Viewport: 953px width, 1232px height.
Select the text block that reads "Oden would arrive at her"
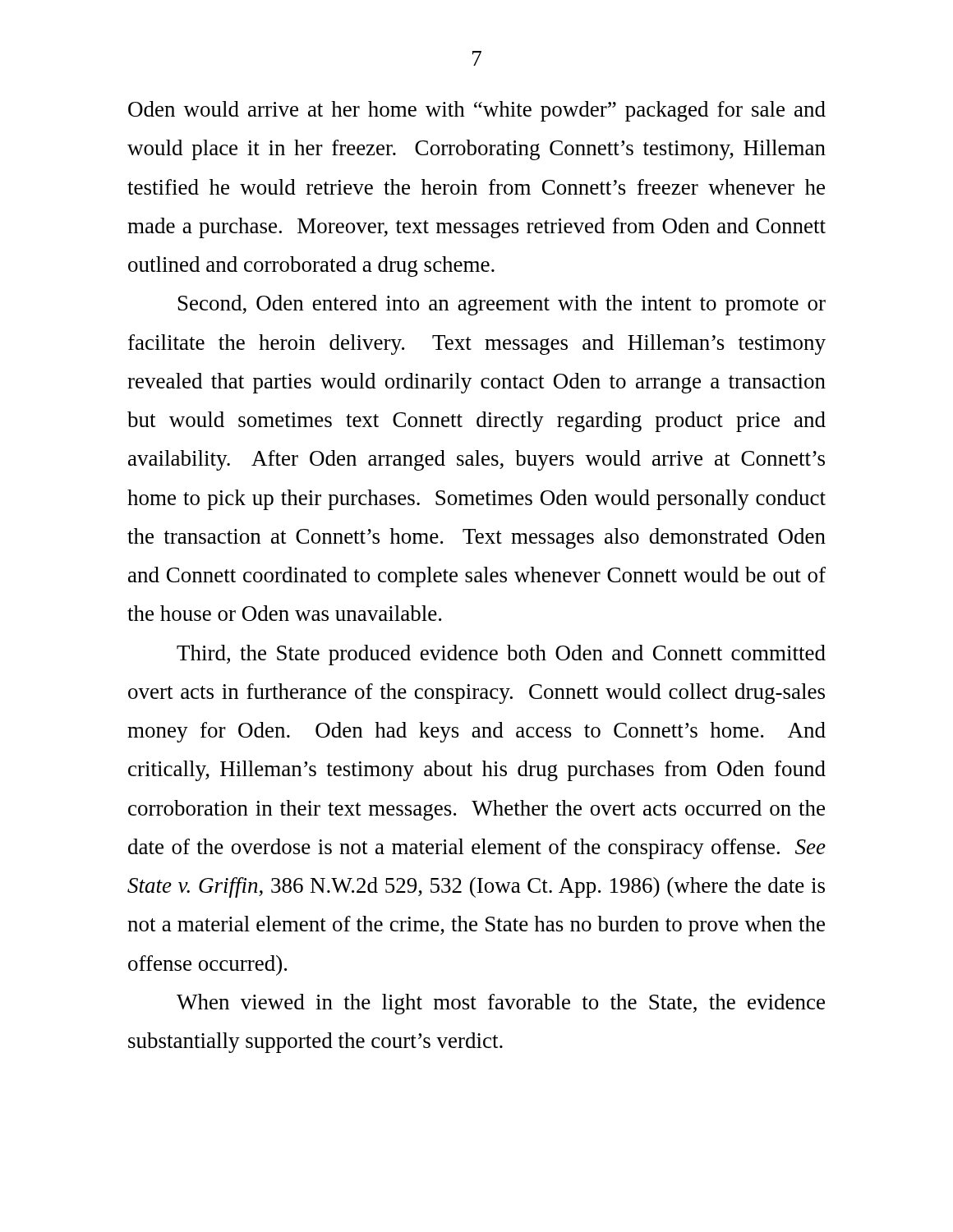(x=476, y=187)
